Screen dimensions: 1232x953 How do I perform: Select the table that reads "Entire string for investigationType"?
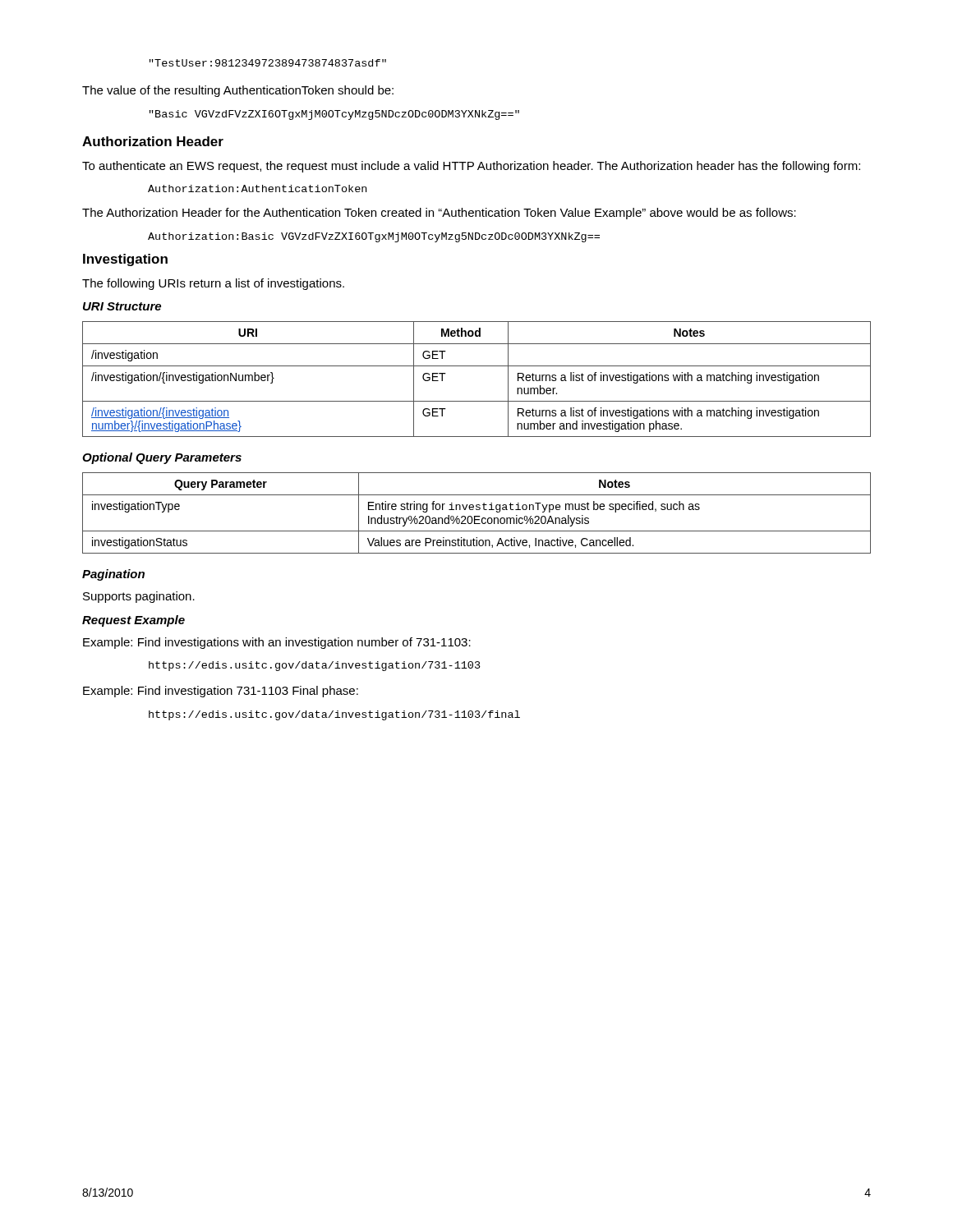click(x=476, y=513)
